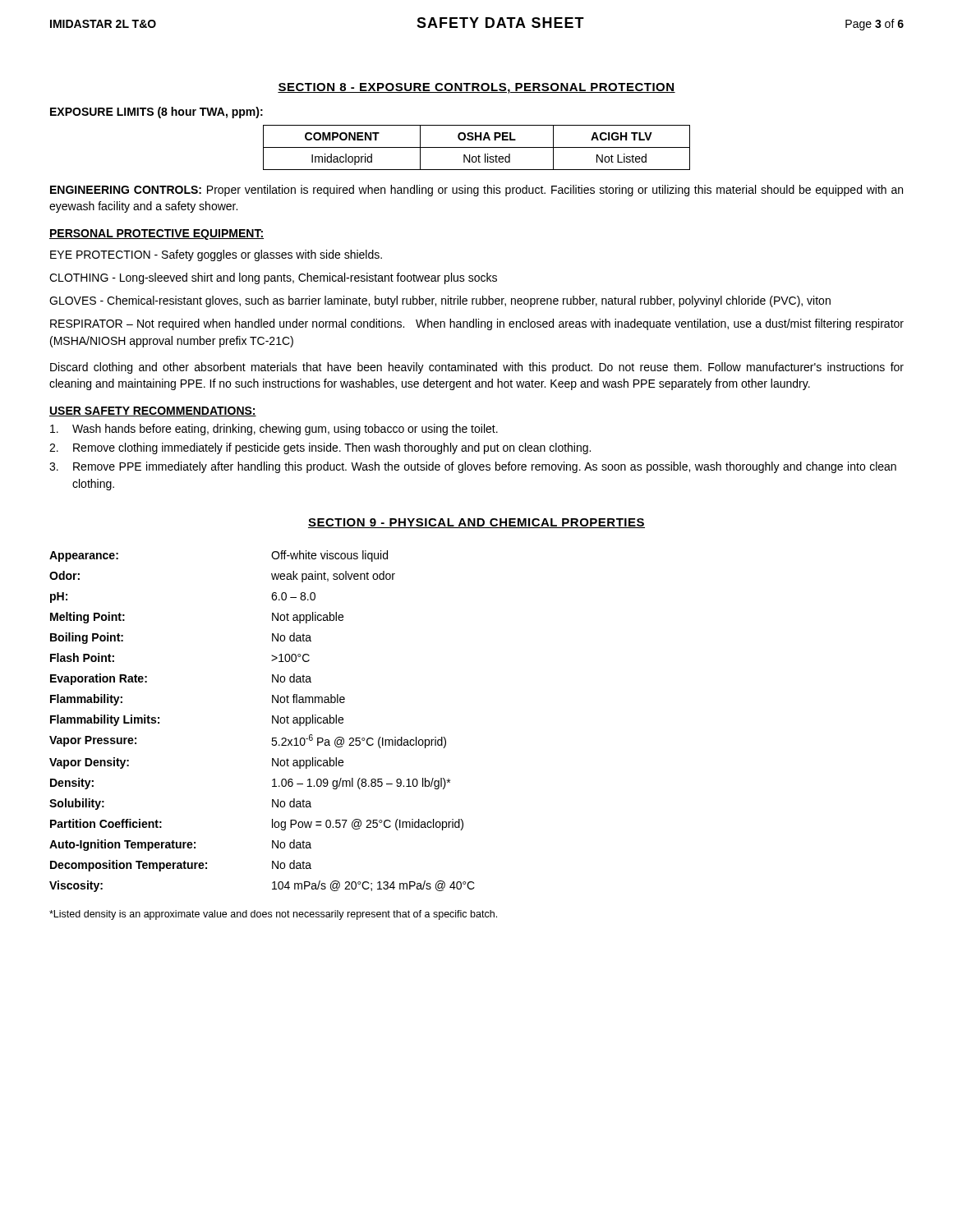Click on the element starting "2. Remove clothing immediately if pesticide gets inside."

(x=476, y=448)
